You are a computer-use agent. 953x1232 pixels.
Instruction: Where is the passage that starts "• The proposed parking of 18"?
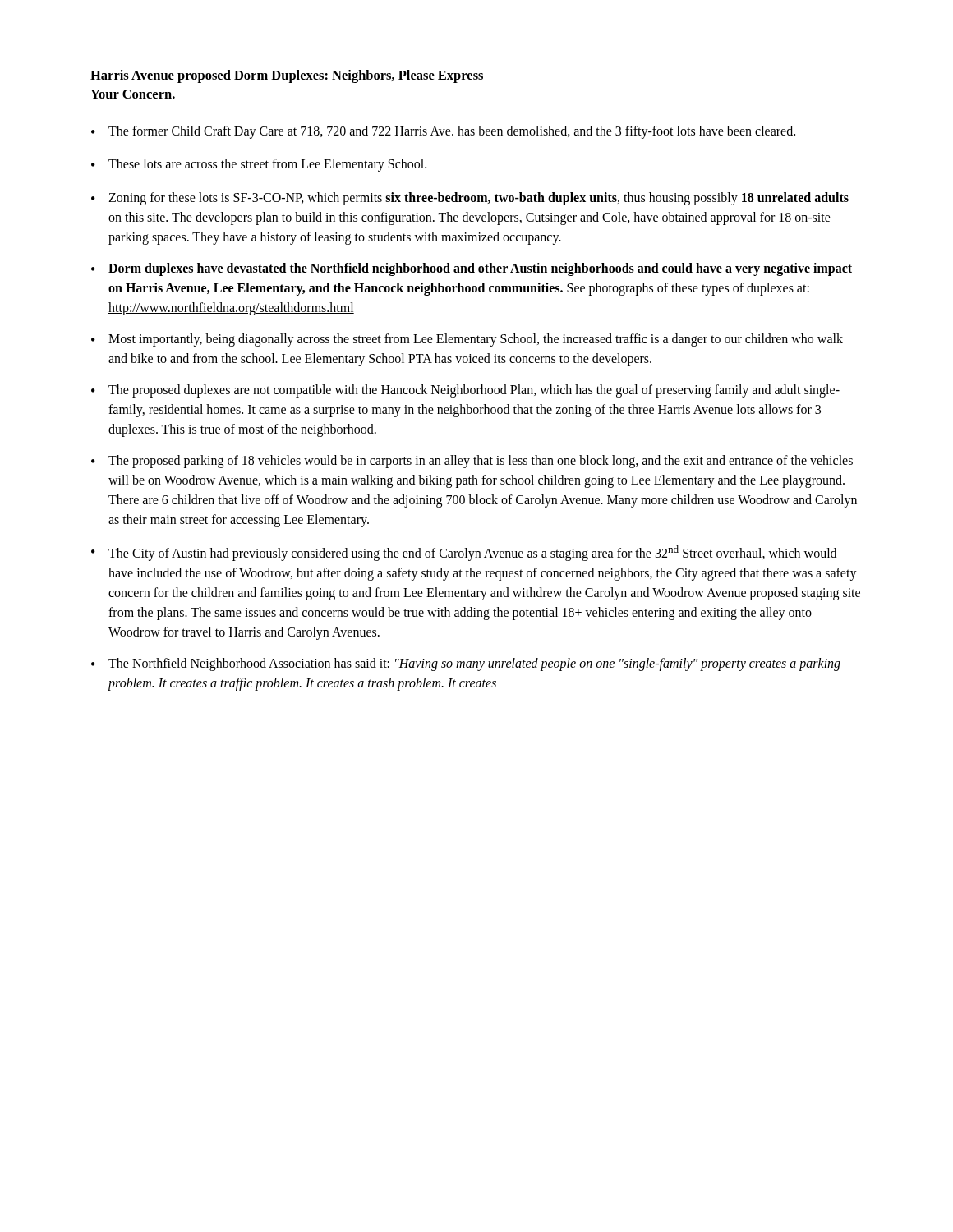pos(476,490)
